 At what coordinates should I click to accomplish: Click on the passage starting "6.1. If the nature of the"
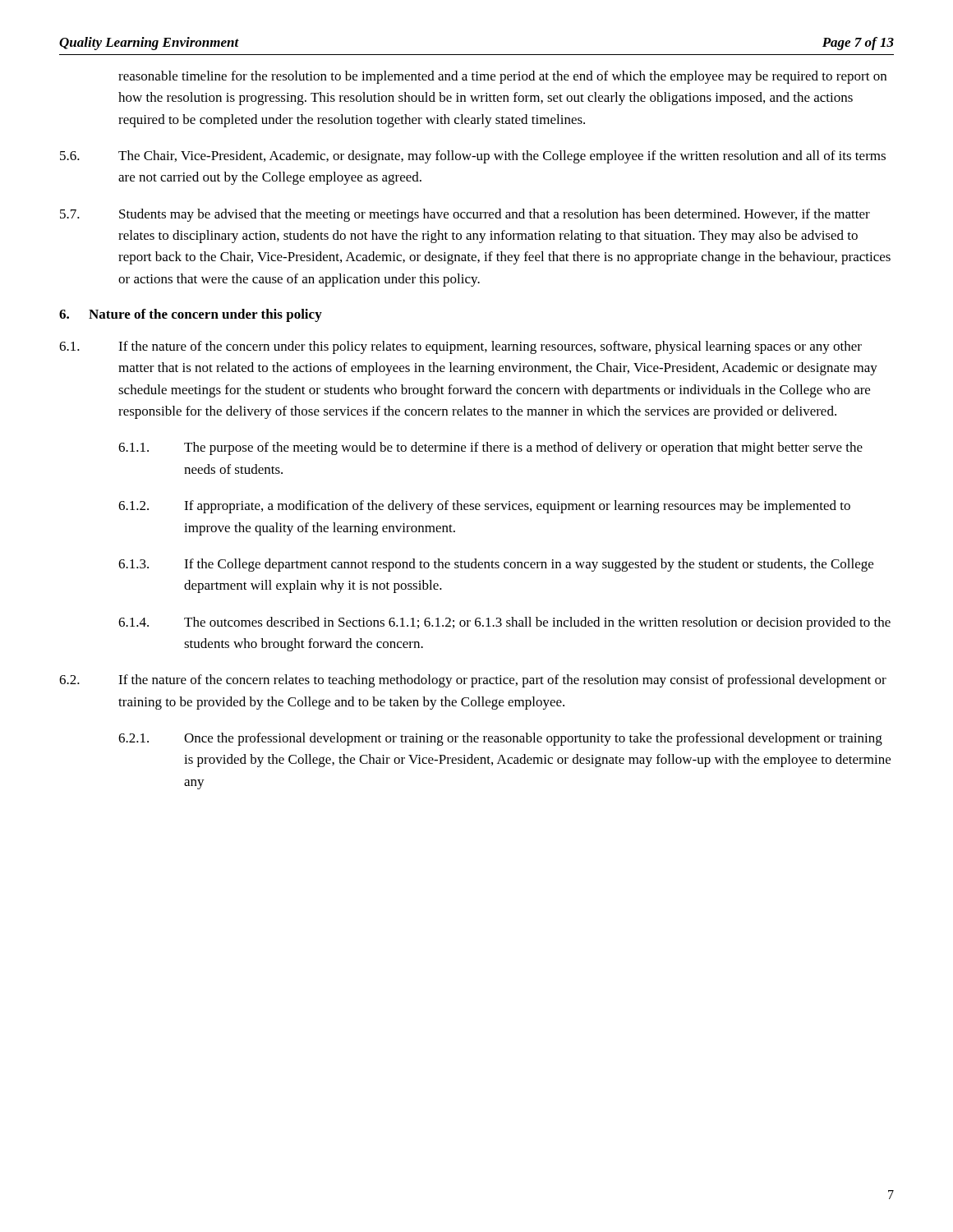click(476, 379)
